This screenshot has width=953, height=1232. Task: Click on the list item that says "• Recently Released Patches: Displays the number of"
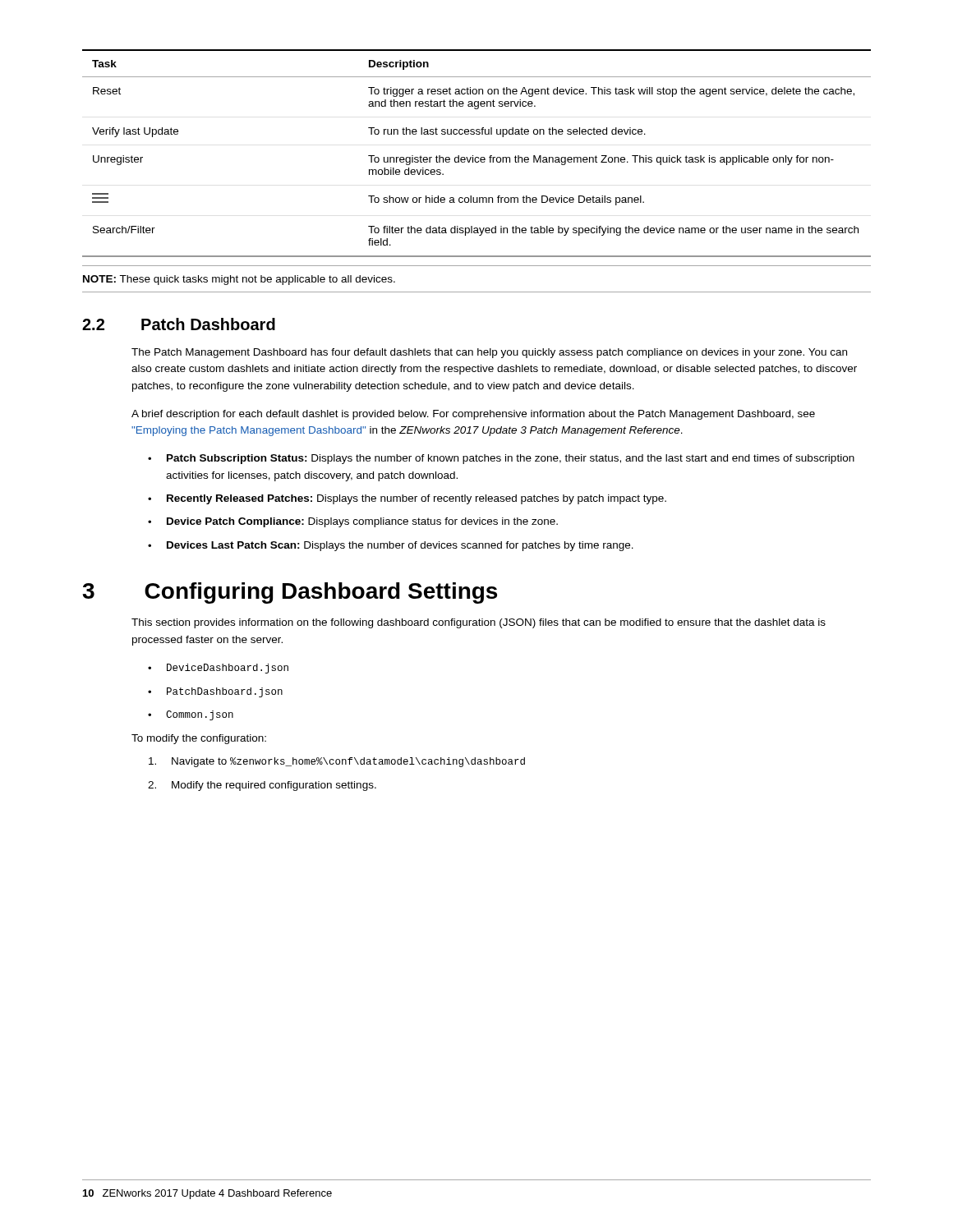509,499
